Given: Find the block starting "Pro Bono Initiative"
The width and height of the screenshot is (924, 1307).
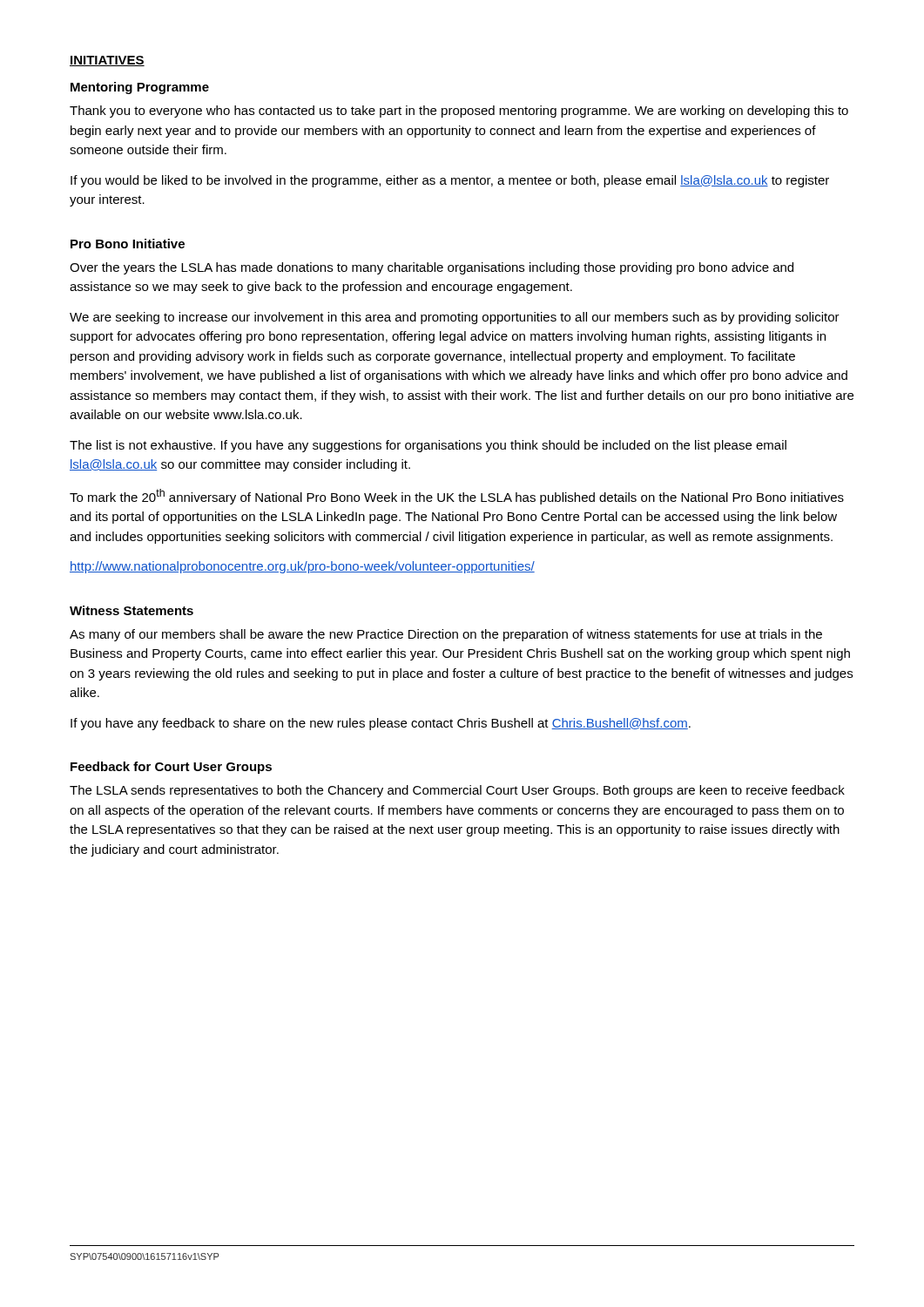Looking at the screenshot, I should pyautogui.click(x=127, y=243).
